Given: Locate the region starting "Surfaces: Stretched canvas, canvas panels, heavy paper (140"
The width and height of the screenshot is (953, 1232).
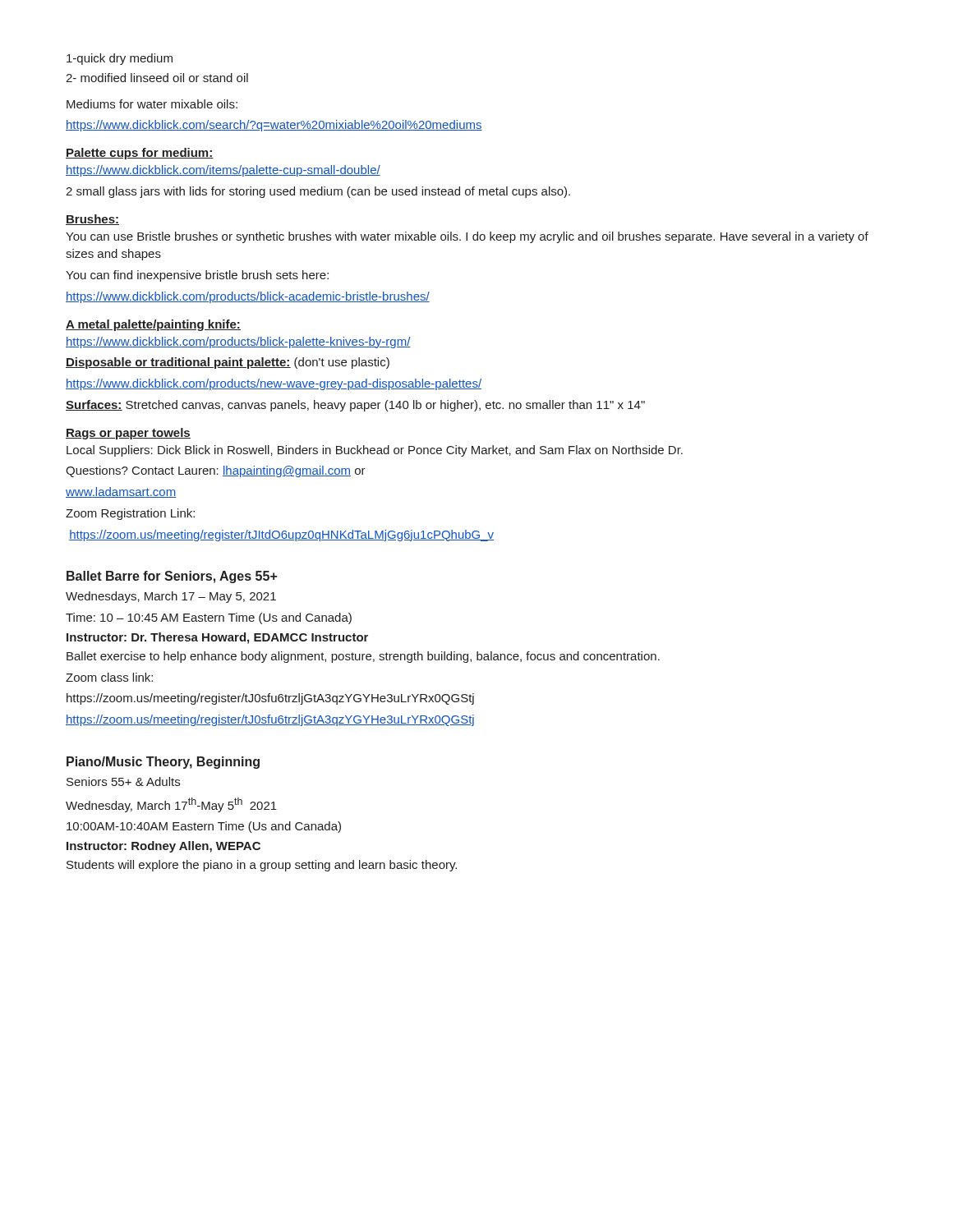Looking at the screenshot, I should 355,404.
